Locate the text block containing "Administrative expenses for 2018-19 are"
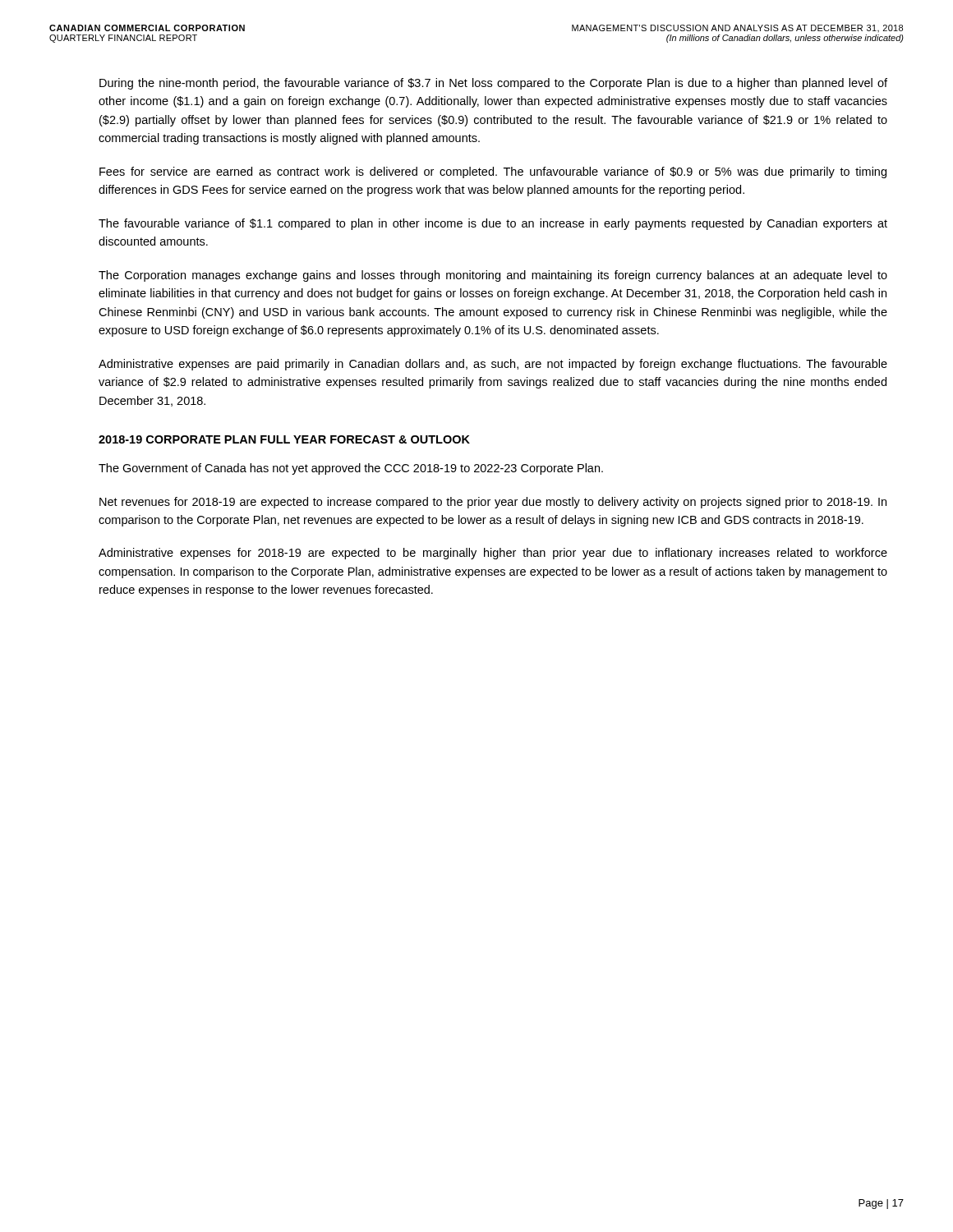 493,572
